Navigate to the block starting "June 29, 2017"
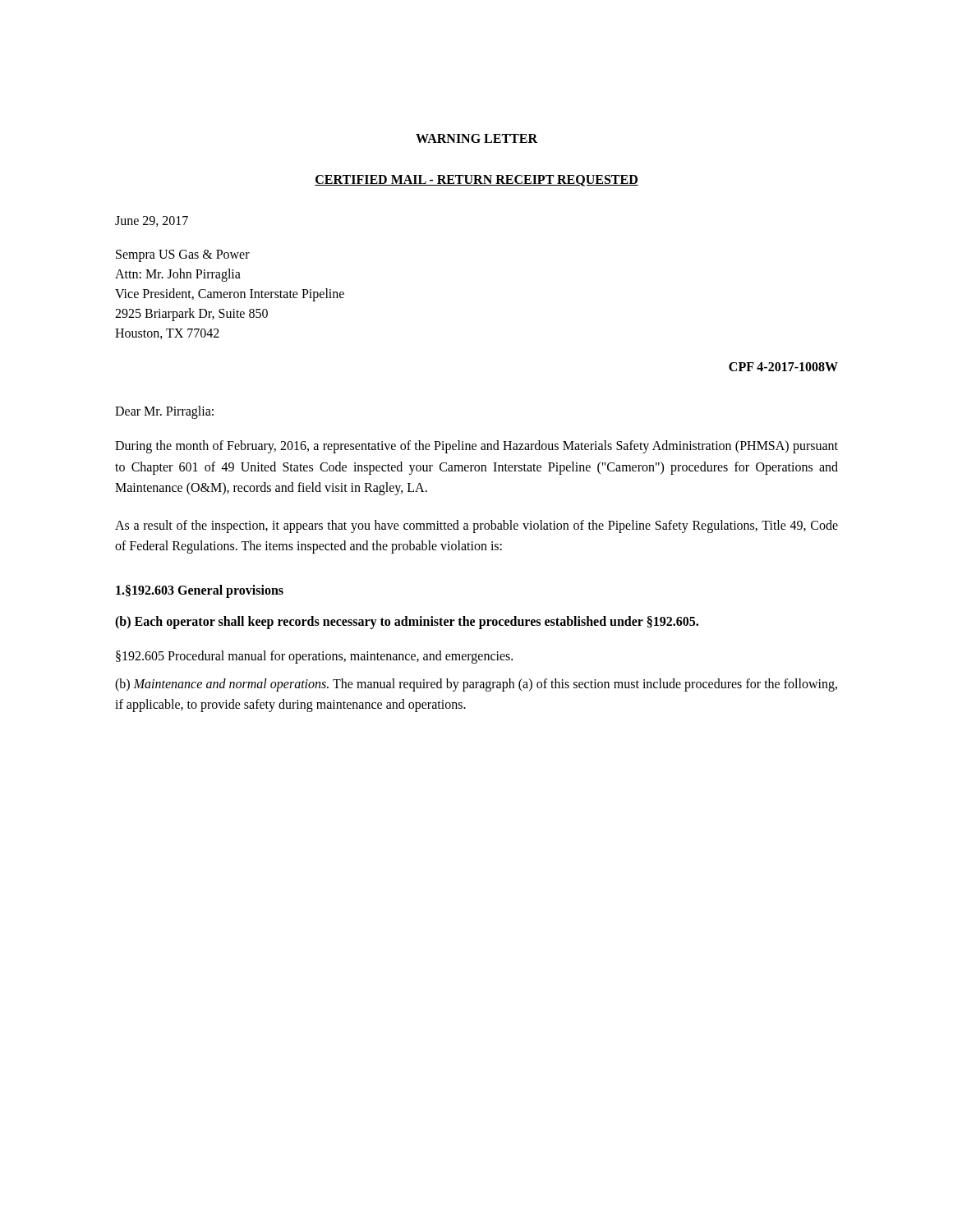The image size is (953, 1232). [x=152, y=221]
